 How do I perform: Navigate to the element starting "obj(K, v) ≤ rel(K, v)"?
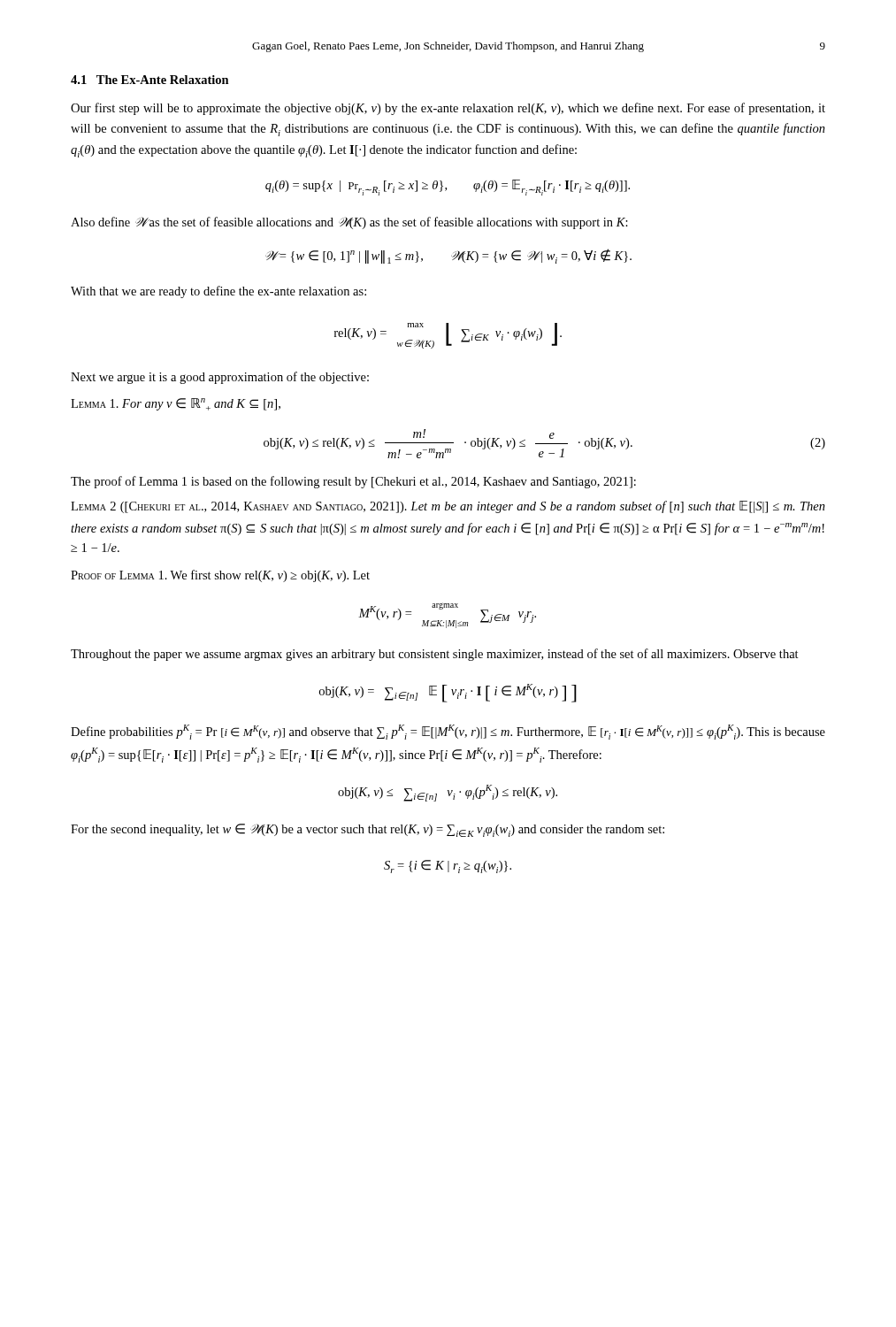coord(544,443)
